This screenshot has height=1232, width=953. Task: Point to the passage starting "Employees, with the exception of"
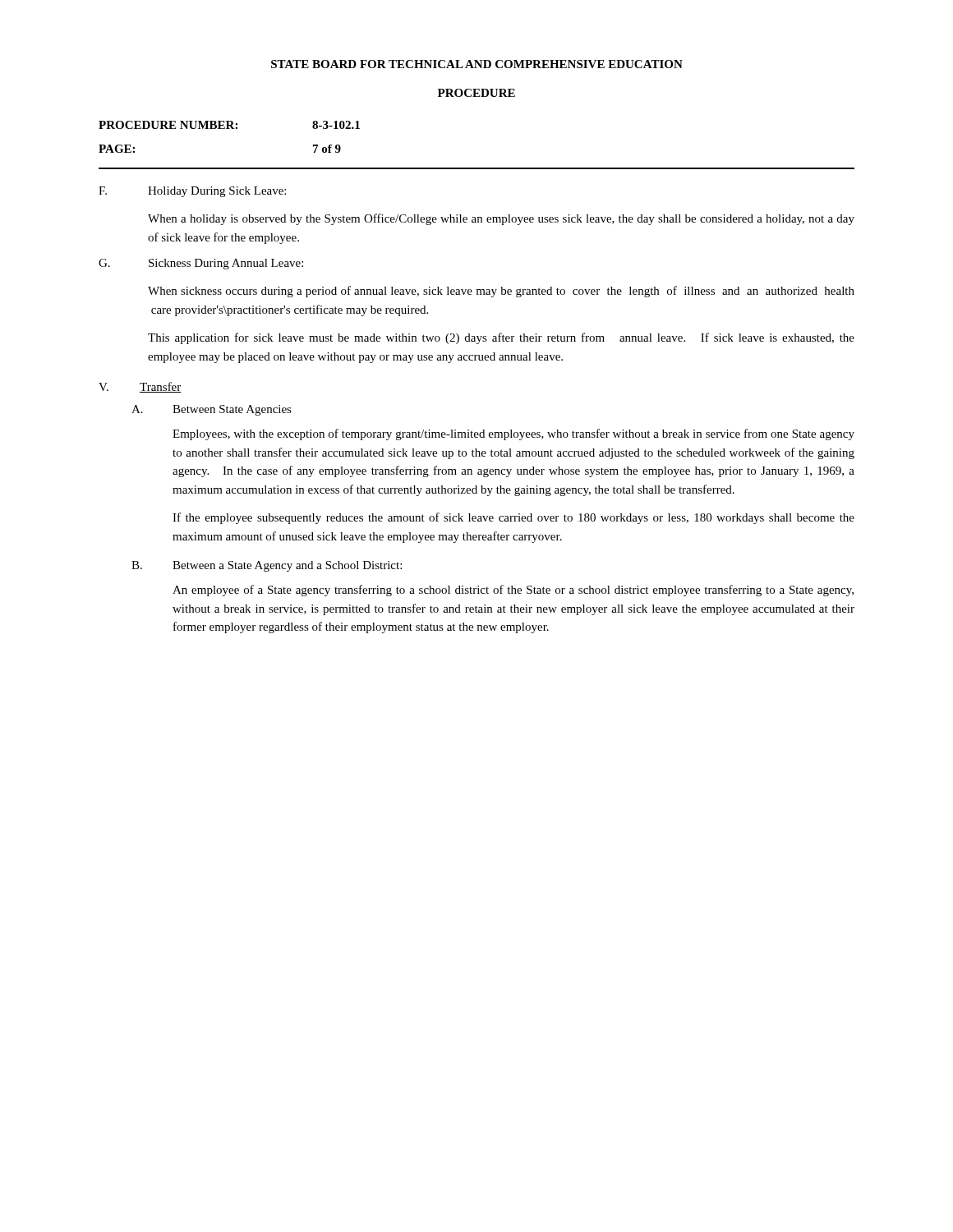[x=513, y=461]
